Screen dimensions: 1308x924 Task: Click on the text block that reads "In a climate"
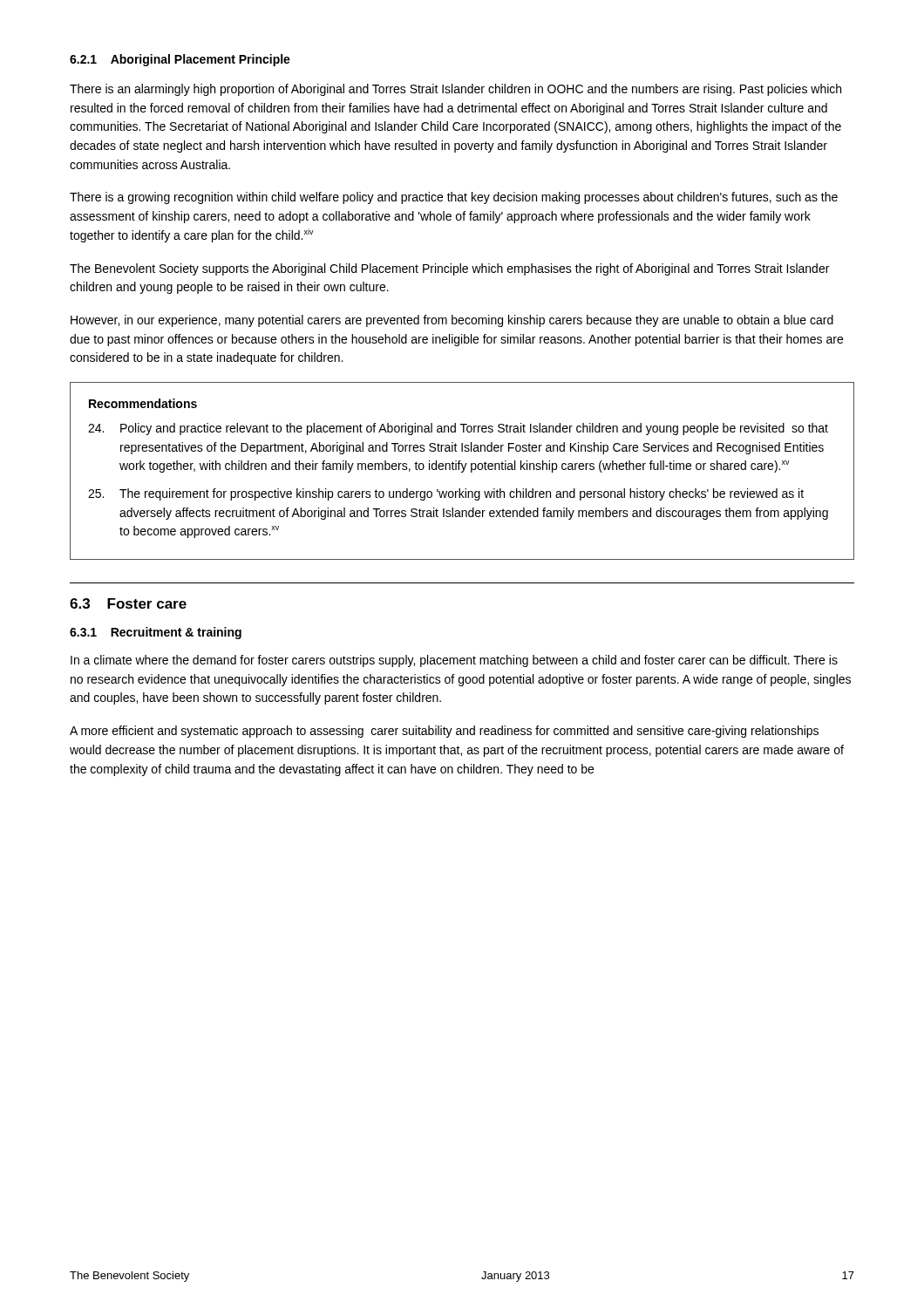(x=461, y=679)
